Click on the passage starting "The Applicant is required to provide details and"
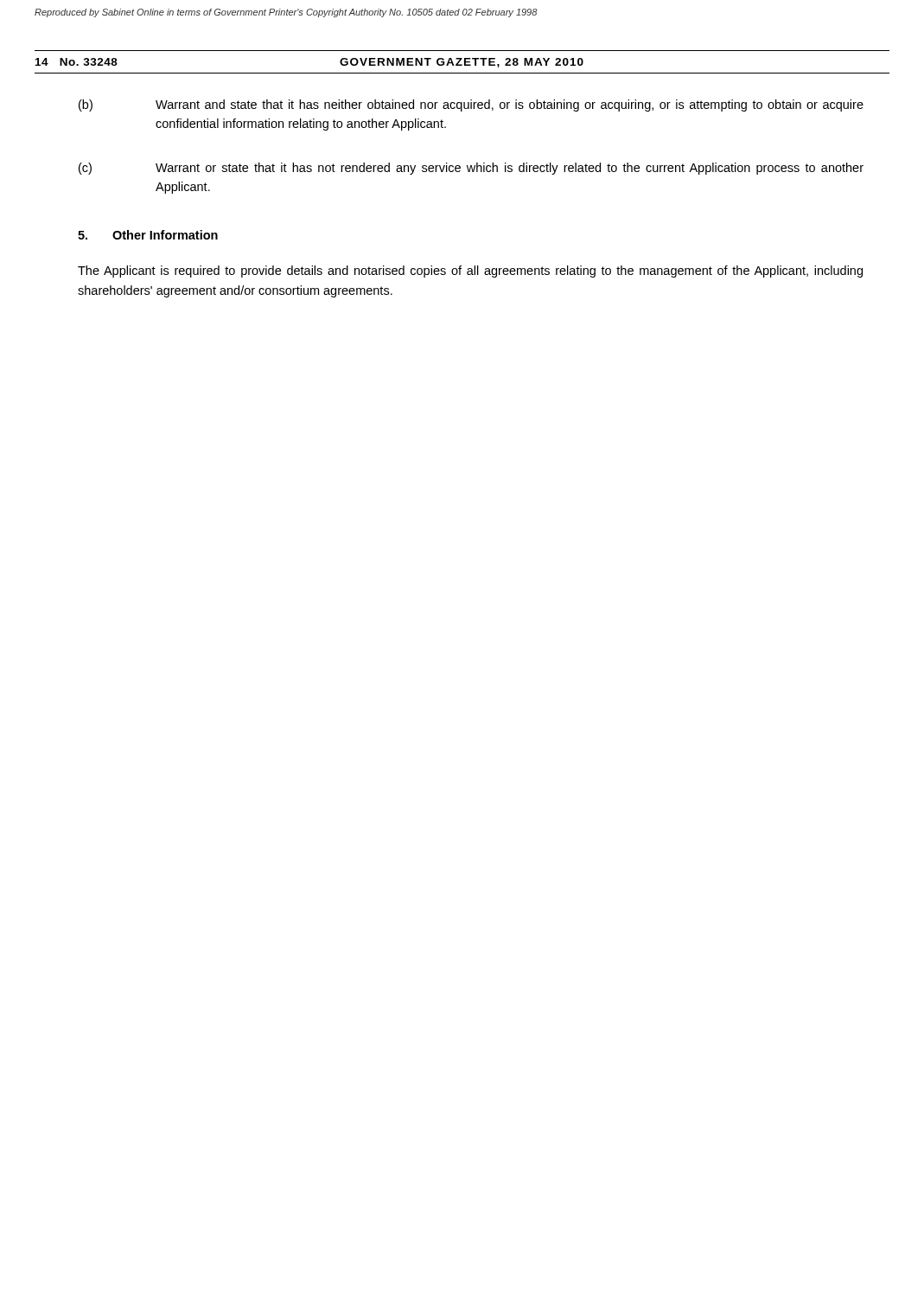The height and width of the screenshot is (1297, 924). 471,281
